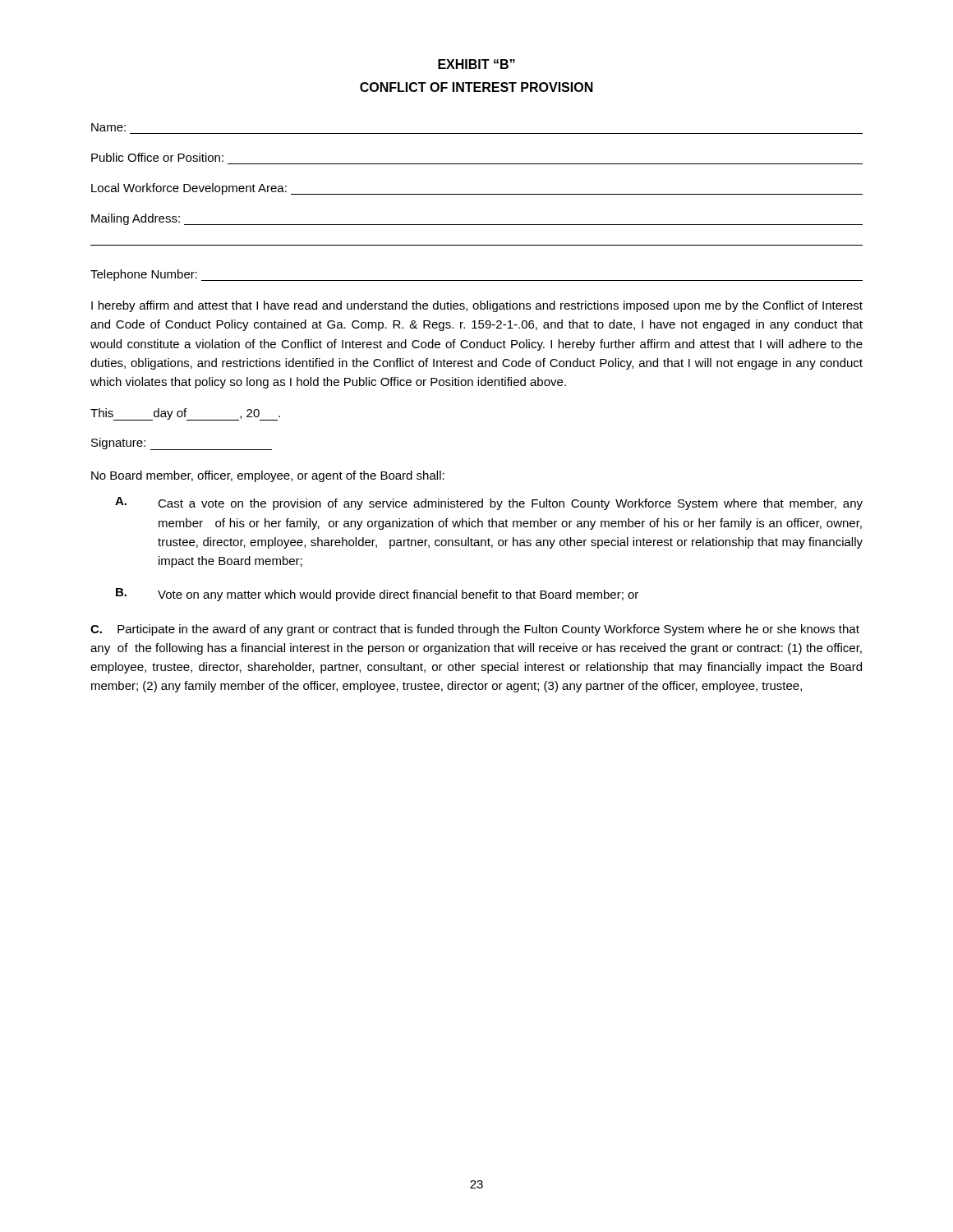Screen dimensions: 1232x953
Task: Locate the text "Telephone Number:"
Action: [x=476, y=273]
